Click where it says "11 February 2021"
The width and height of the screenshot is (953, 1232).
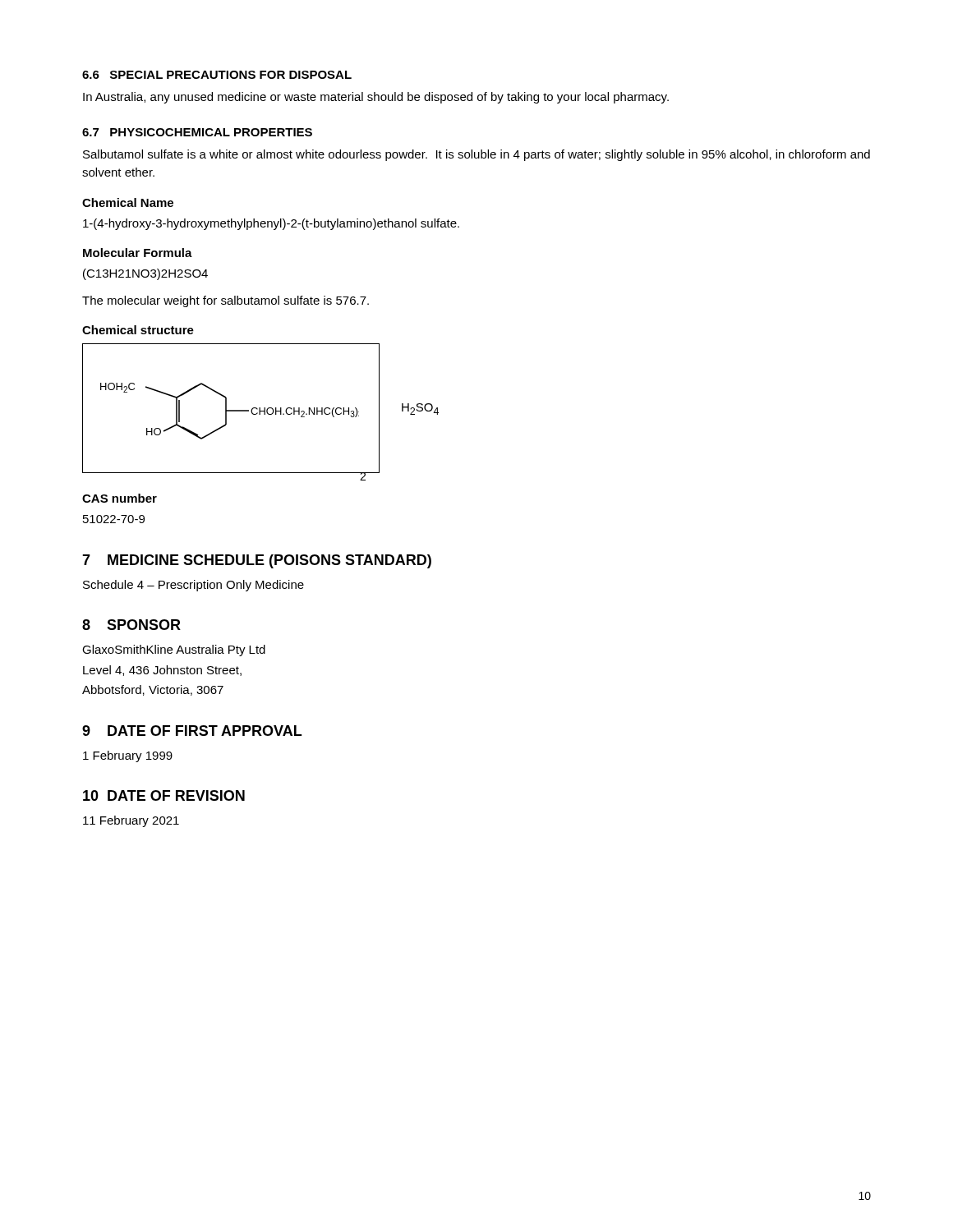point(131,820)
